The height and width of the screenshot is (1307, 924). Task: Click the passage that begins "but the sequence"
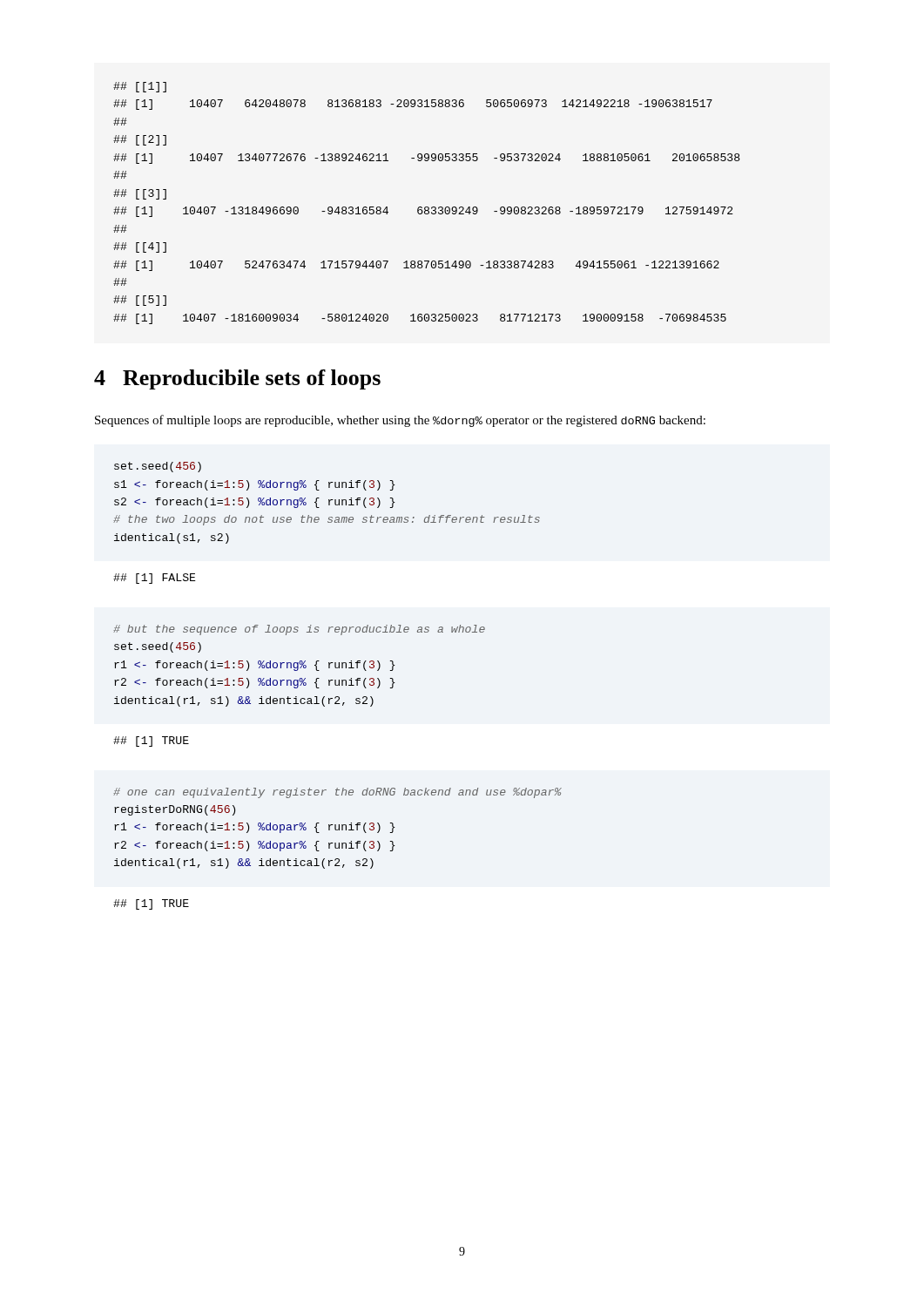point(299,630)
